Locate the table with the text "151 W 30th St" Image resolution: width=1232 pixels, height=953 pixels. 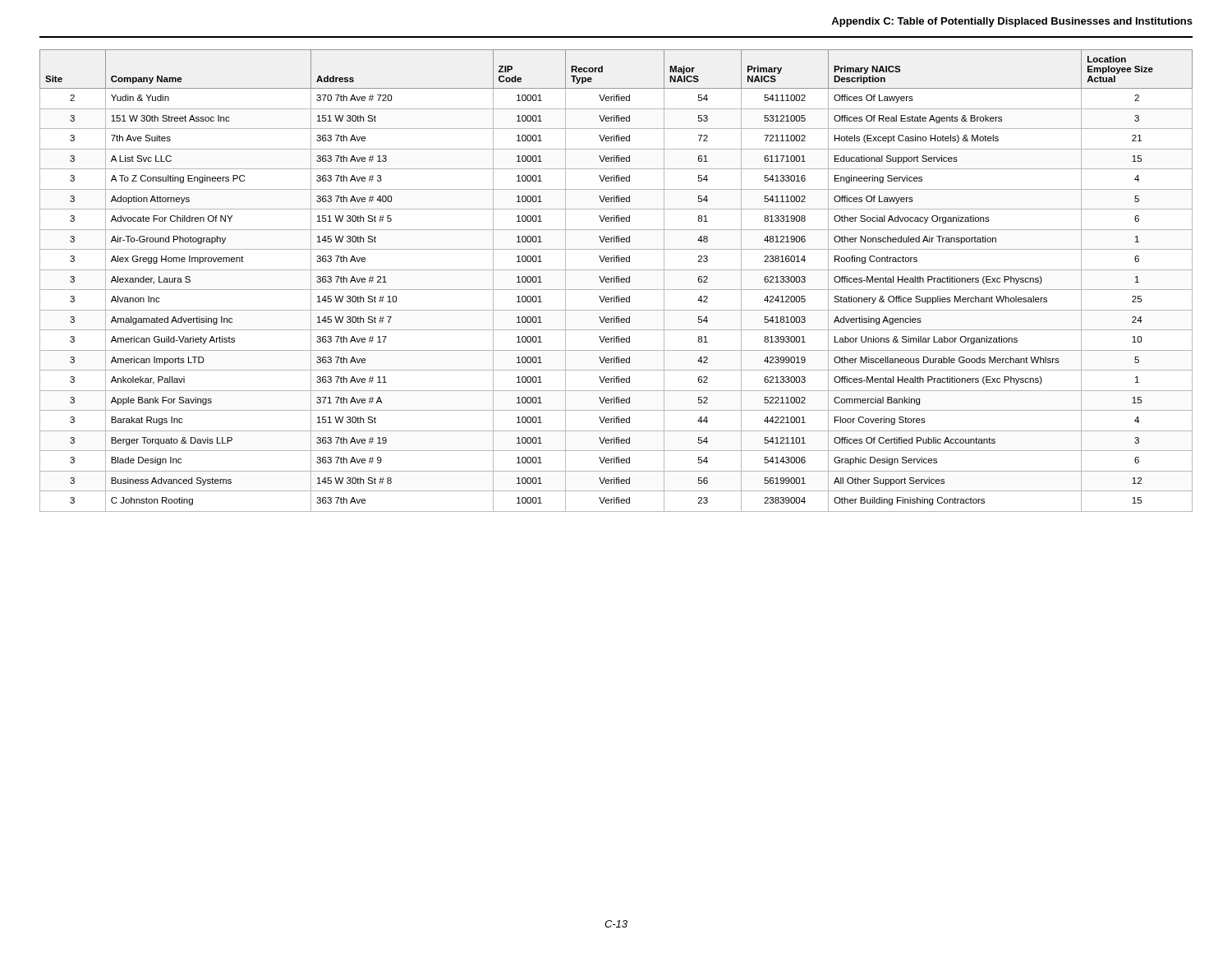coord(616,280)
